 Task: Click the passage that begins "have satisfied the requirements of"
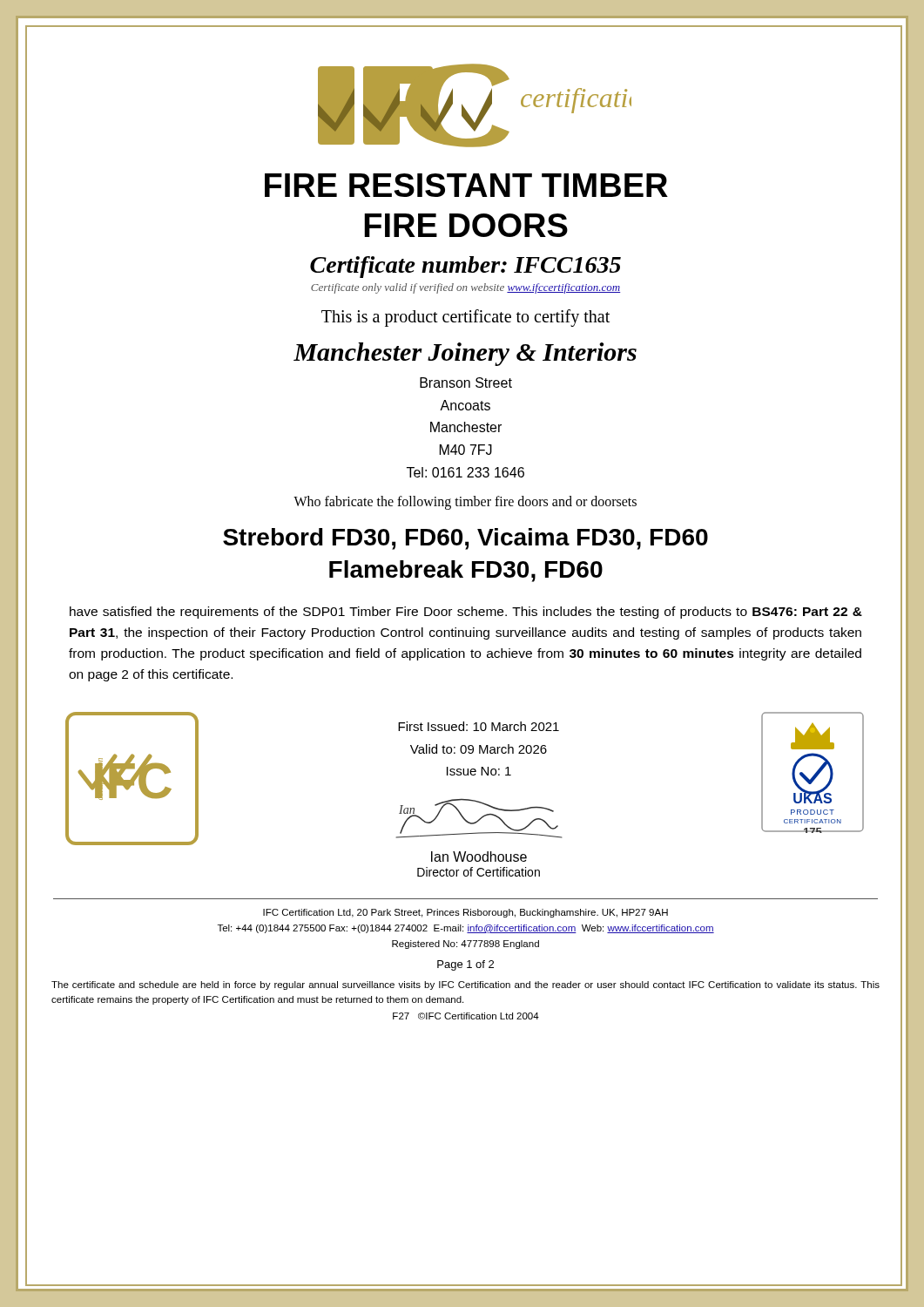point(466,643)
